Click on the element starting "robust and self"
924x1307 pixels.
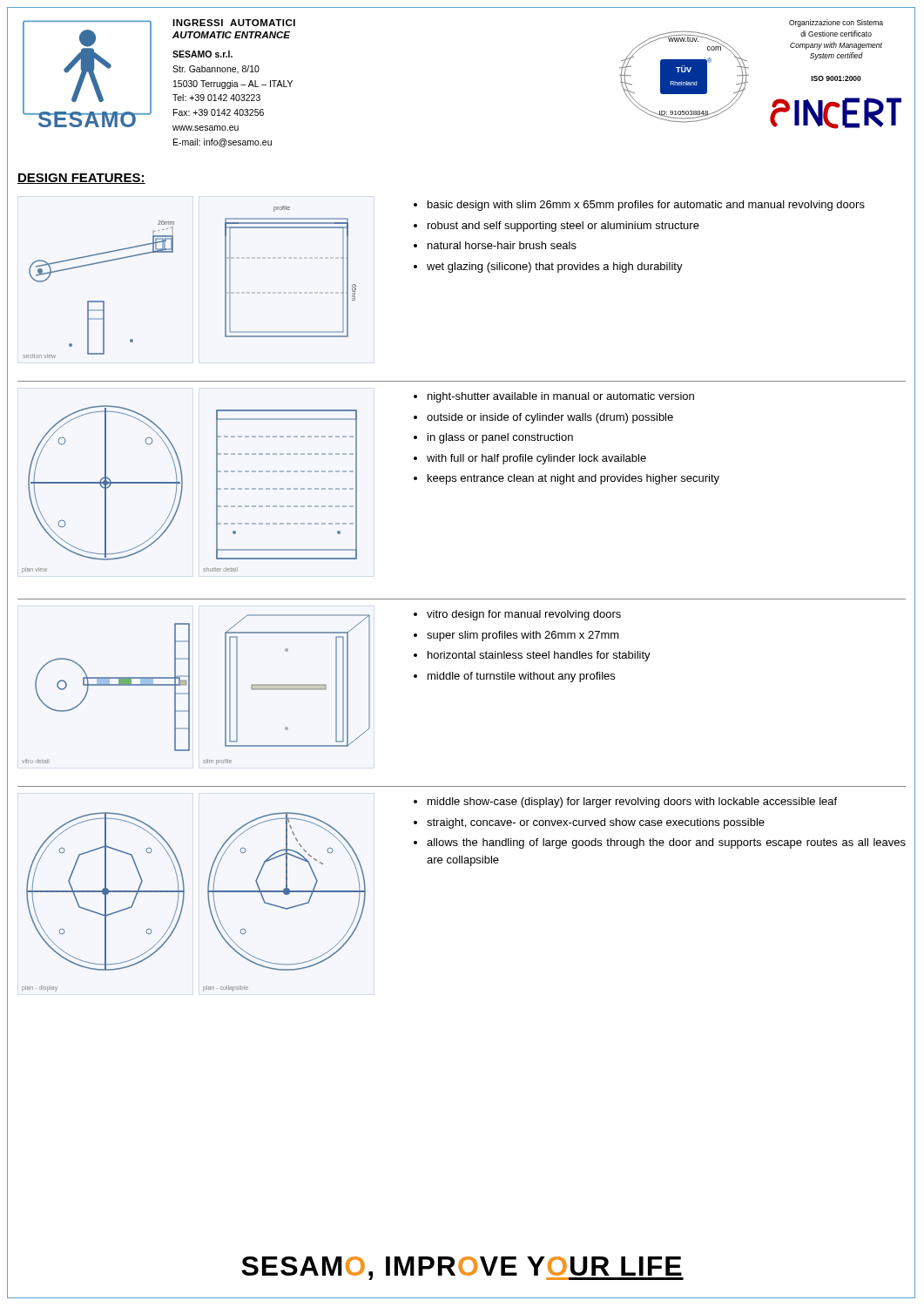(x=563, y=225)
